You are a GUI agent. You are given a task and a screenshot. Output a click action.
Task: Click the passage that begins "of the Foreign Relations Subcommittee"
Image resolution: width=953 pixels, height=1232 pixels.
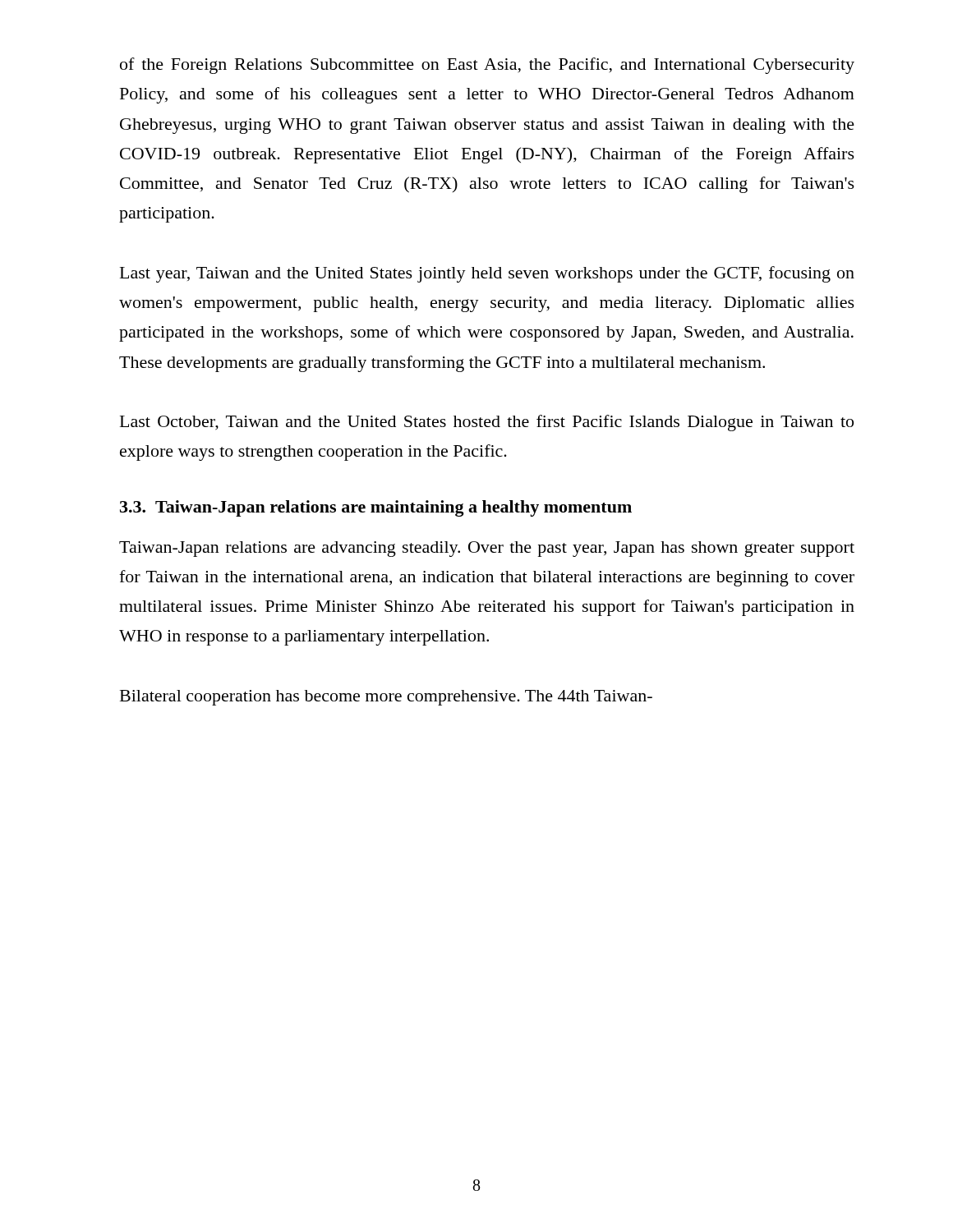pyautogui.click(x=487, y=138)
